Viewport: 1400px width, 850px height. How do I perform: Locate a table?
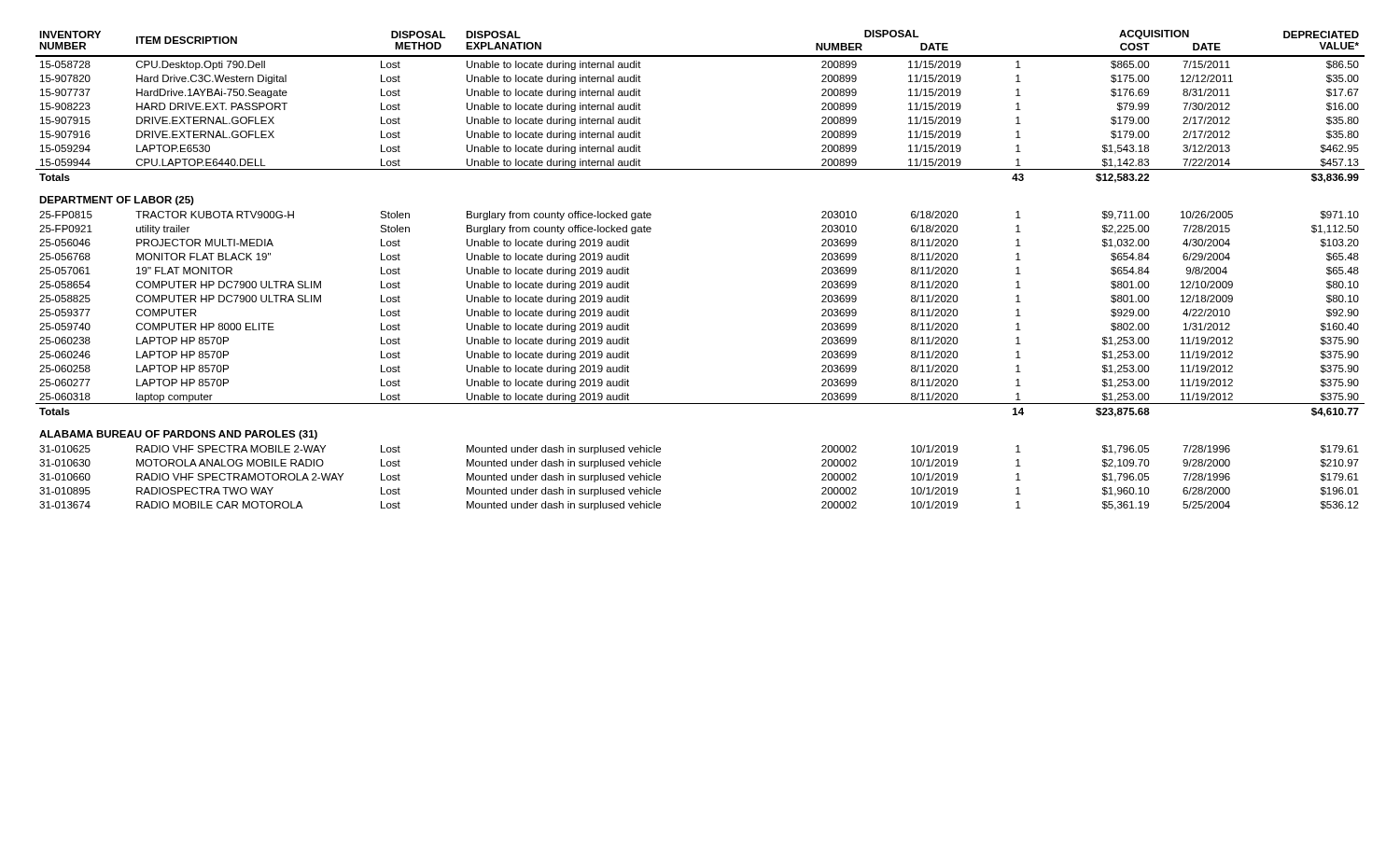[700, 269]
